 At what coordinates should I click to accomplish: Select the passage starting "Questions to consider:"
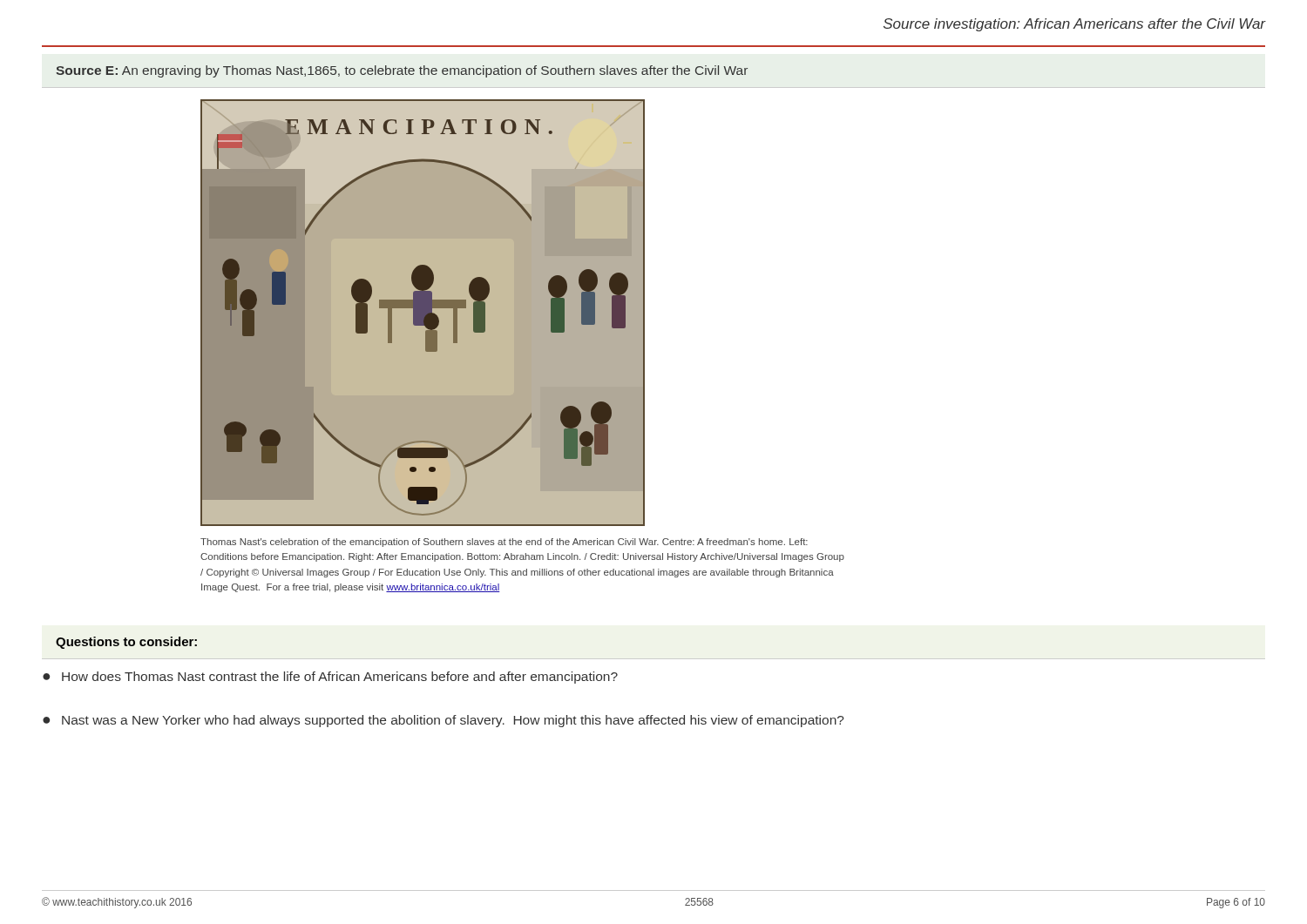127,641
